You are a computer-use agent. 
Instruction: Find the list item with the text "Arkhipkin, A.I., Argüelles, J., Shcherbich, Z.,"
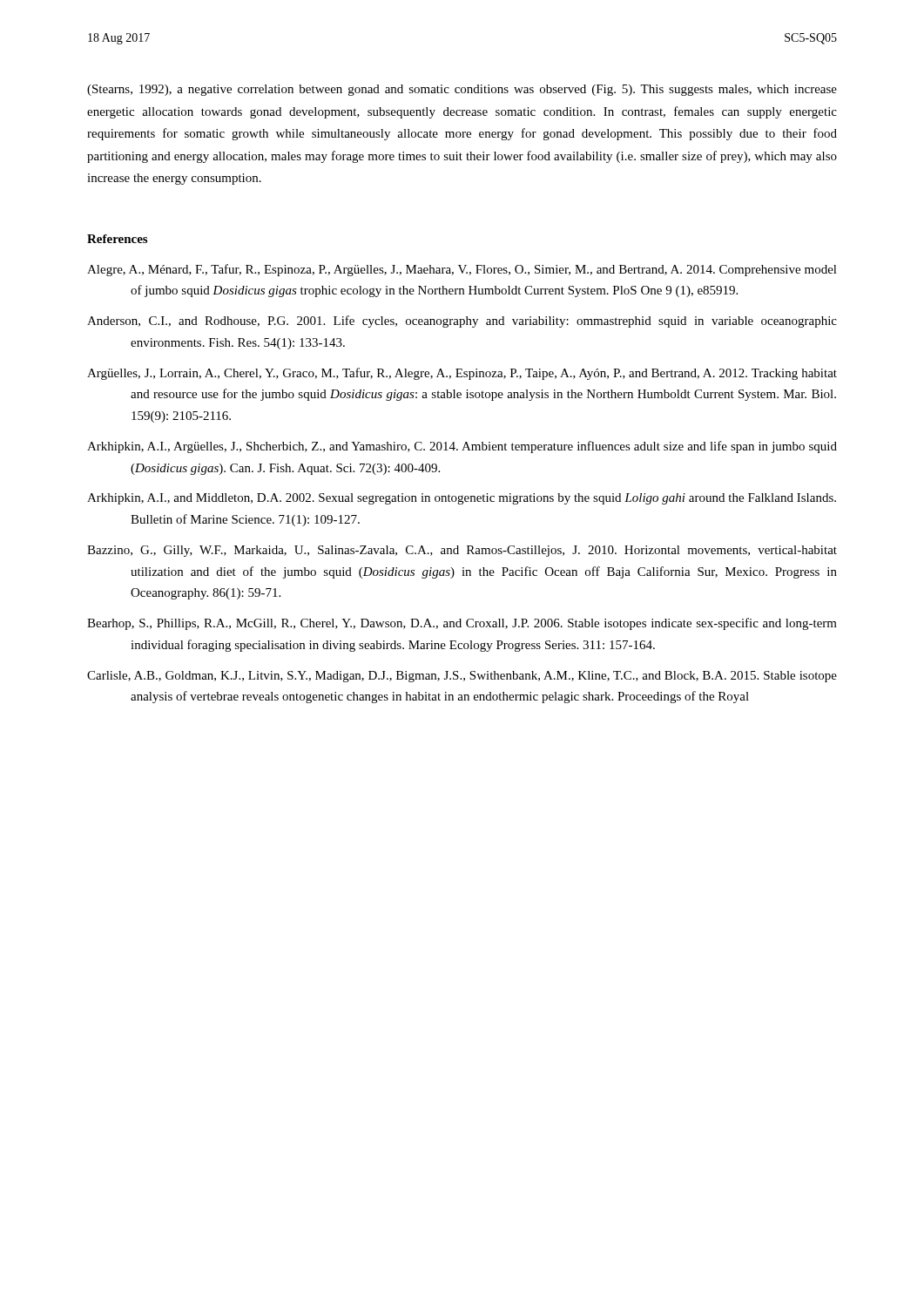point(462,457)
